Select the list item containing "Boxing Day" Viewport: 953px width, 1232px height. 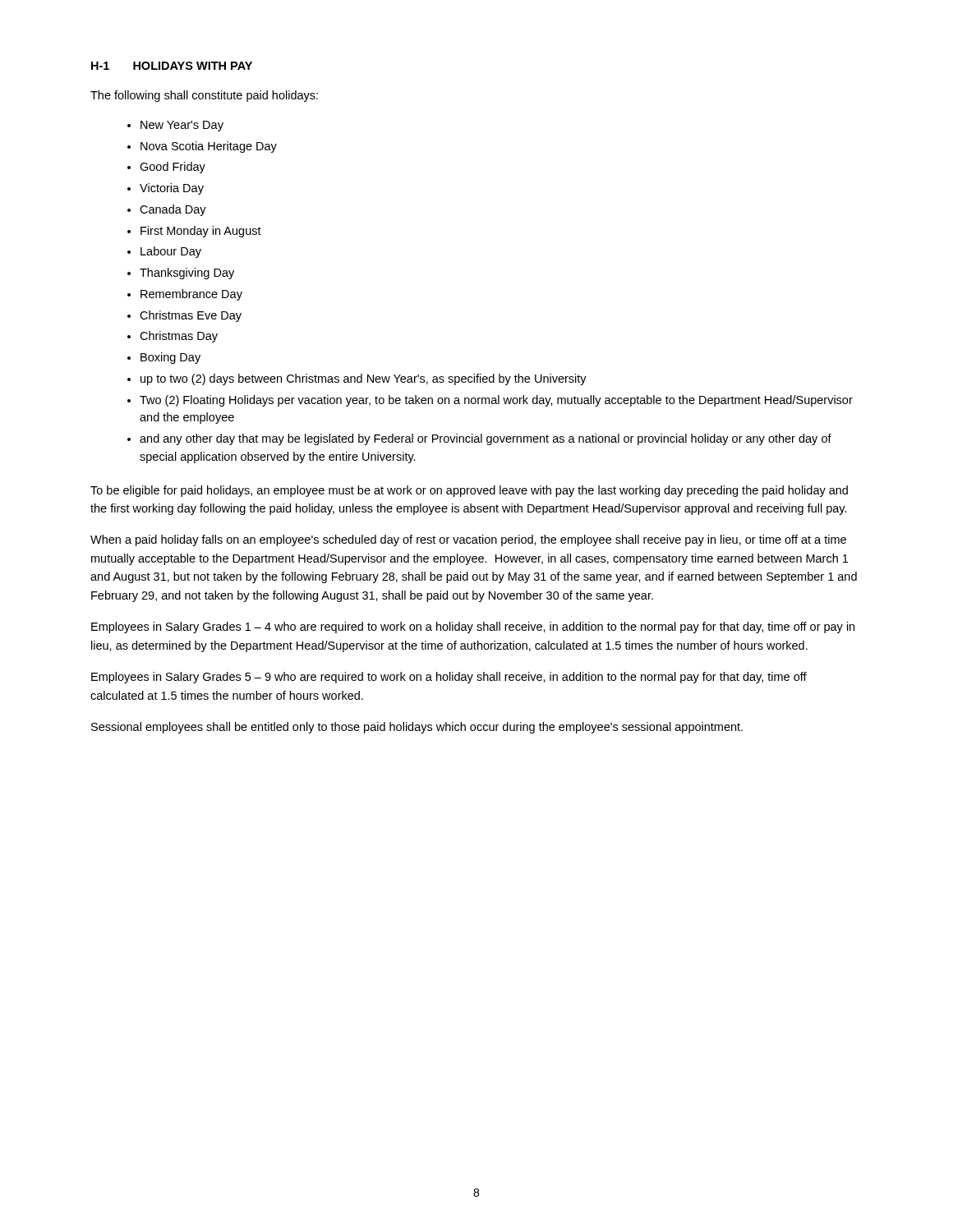pyautogui.click(x=170, y=357)
